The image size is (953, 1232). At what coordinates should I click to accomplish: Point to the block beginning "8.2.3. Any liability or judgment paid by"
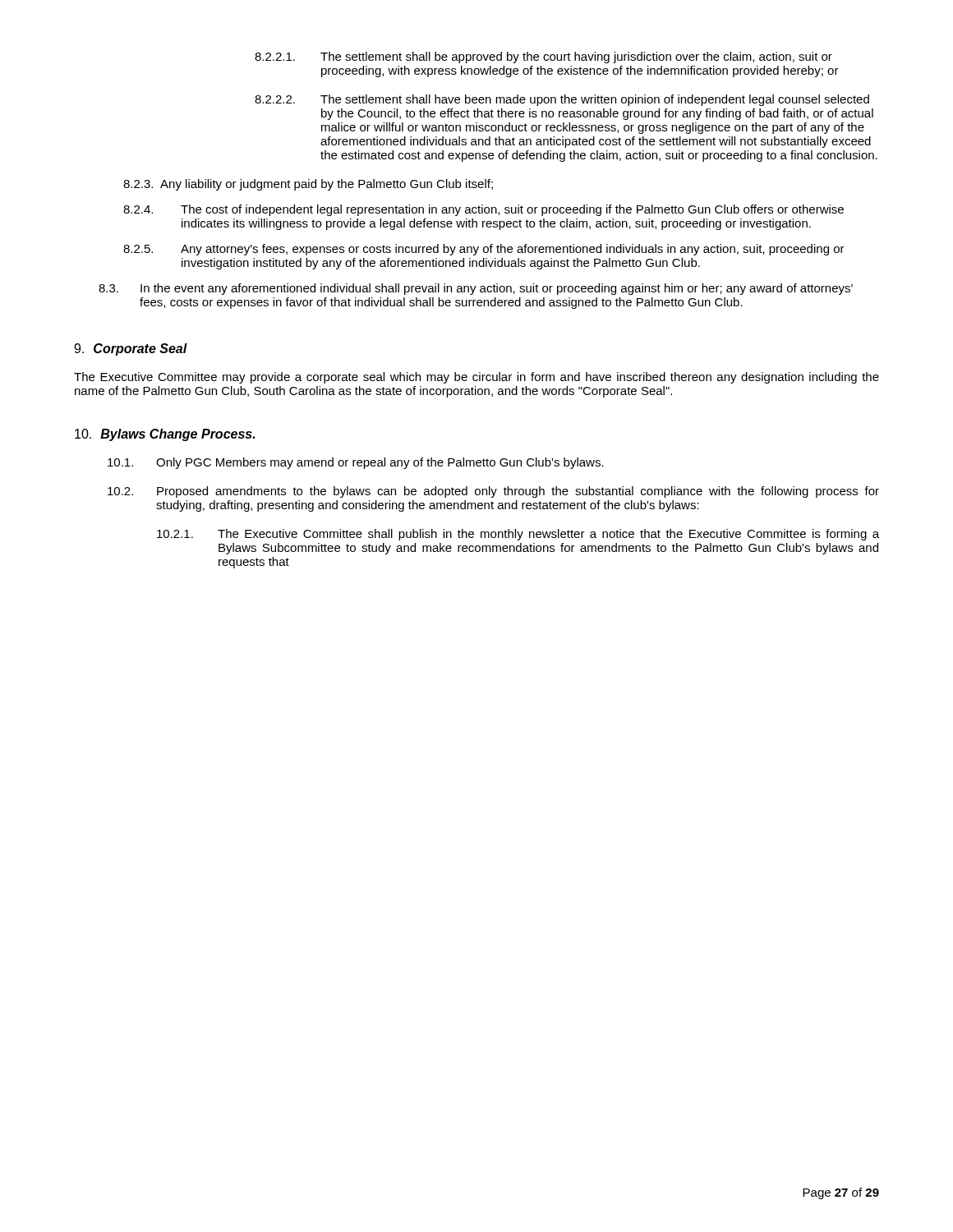coord(309,184)
